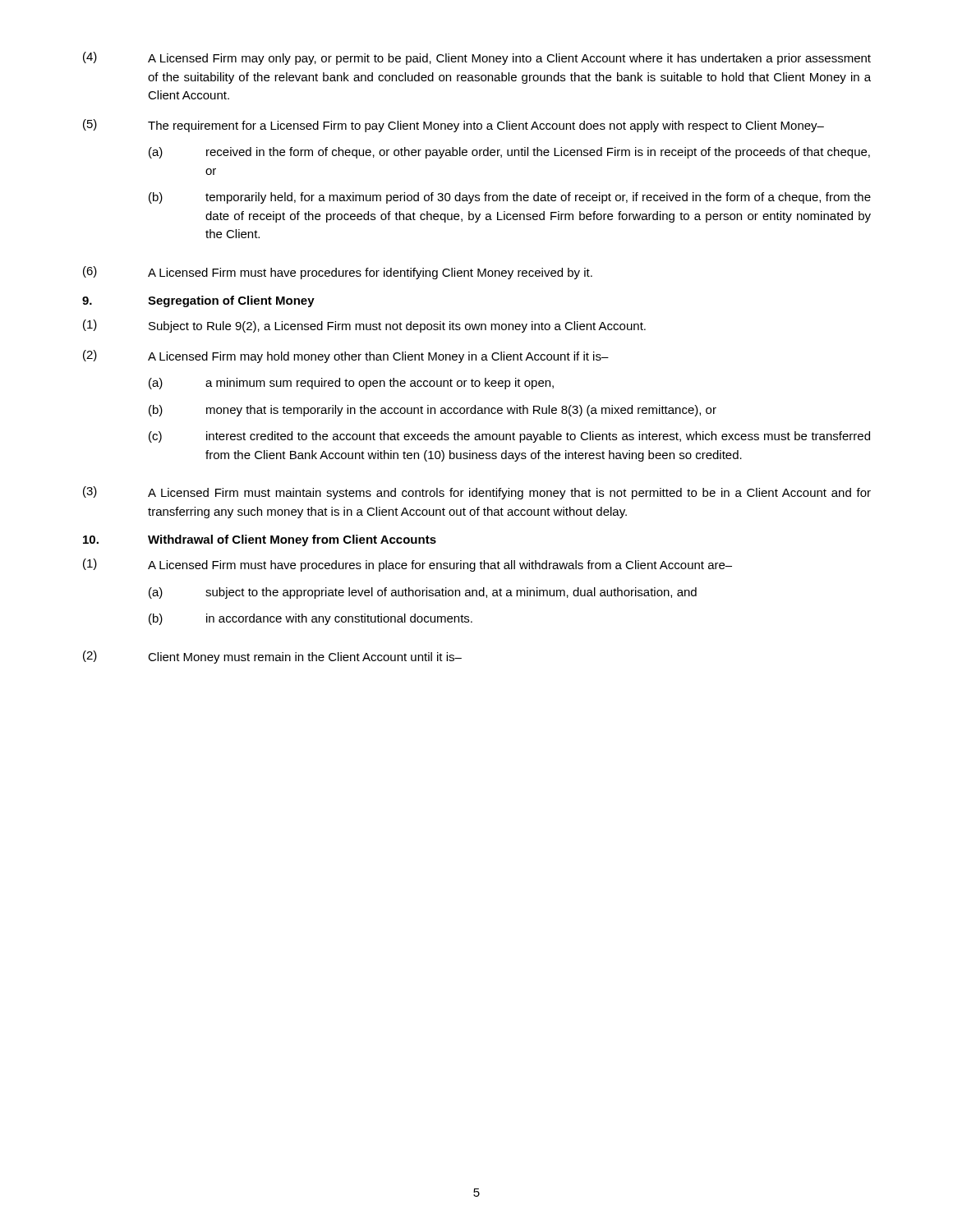The image size is (953, 1232).
Task: Where does it say "9. Segregation of Client Money"?
Action: pos(198,300)
